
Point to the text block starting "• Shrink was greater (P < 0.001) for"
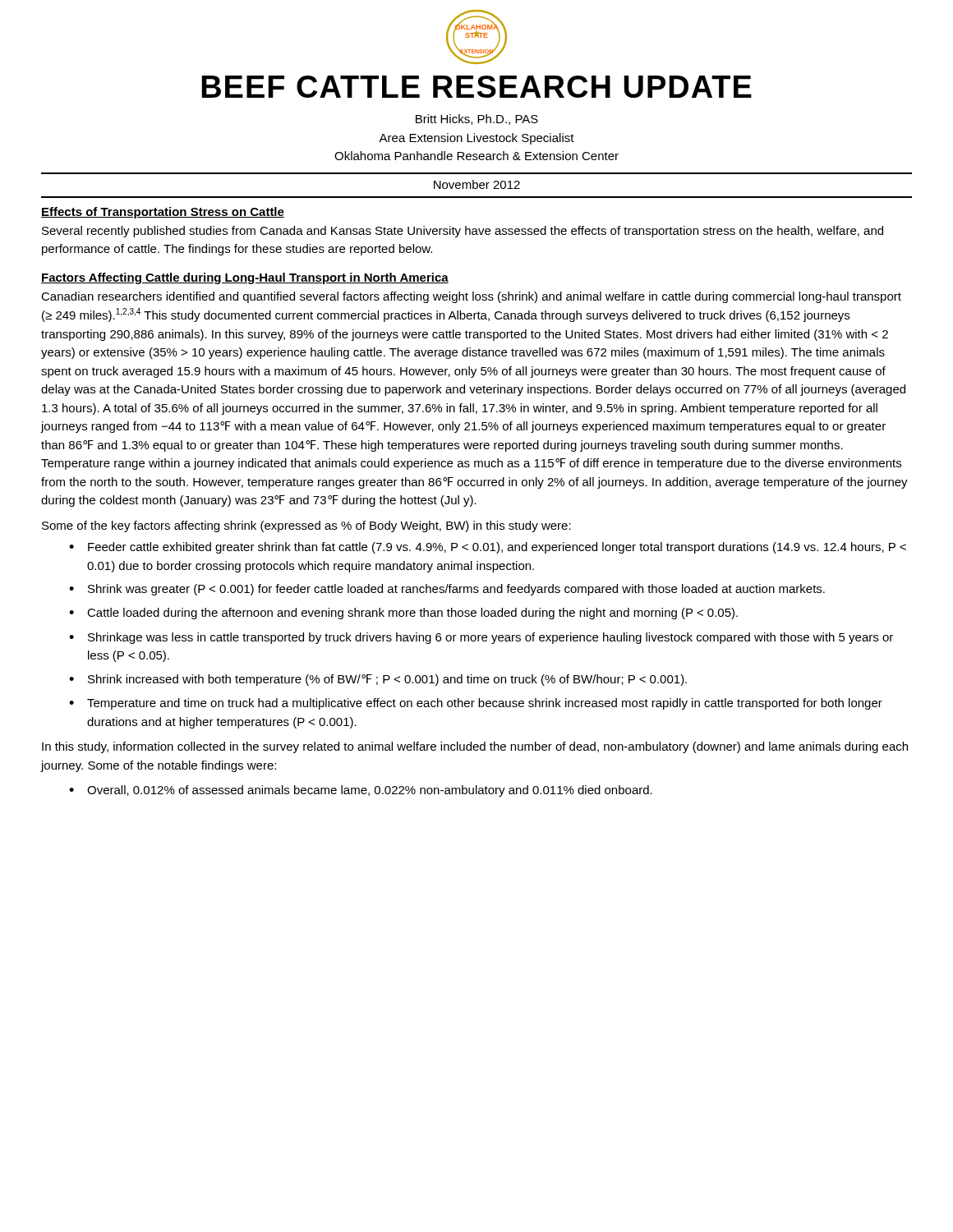coord(489,590)
